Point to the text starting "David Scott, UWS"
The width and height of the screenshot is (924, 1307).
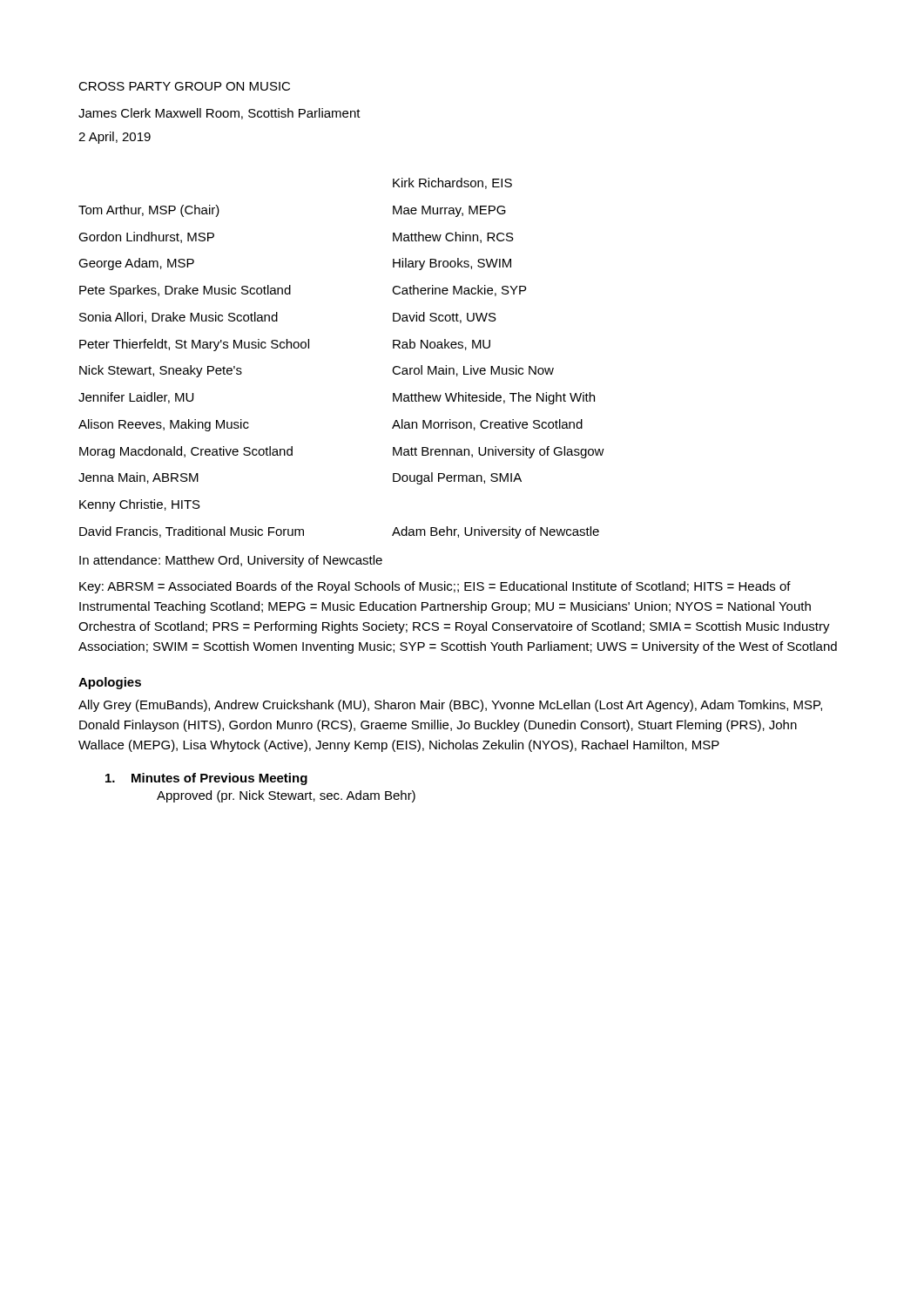[x=444, y=316]
